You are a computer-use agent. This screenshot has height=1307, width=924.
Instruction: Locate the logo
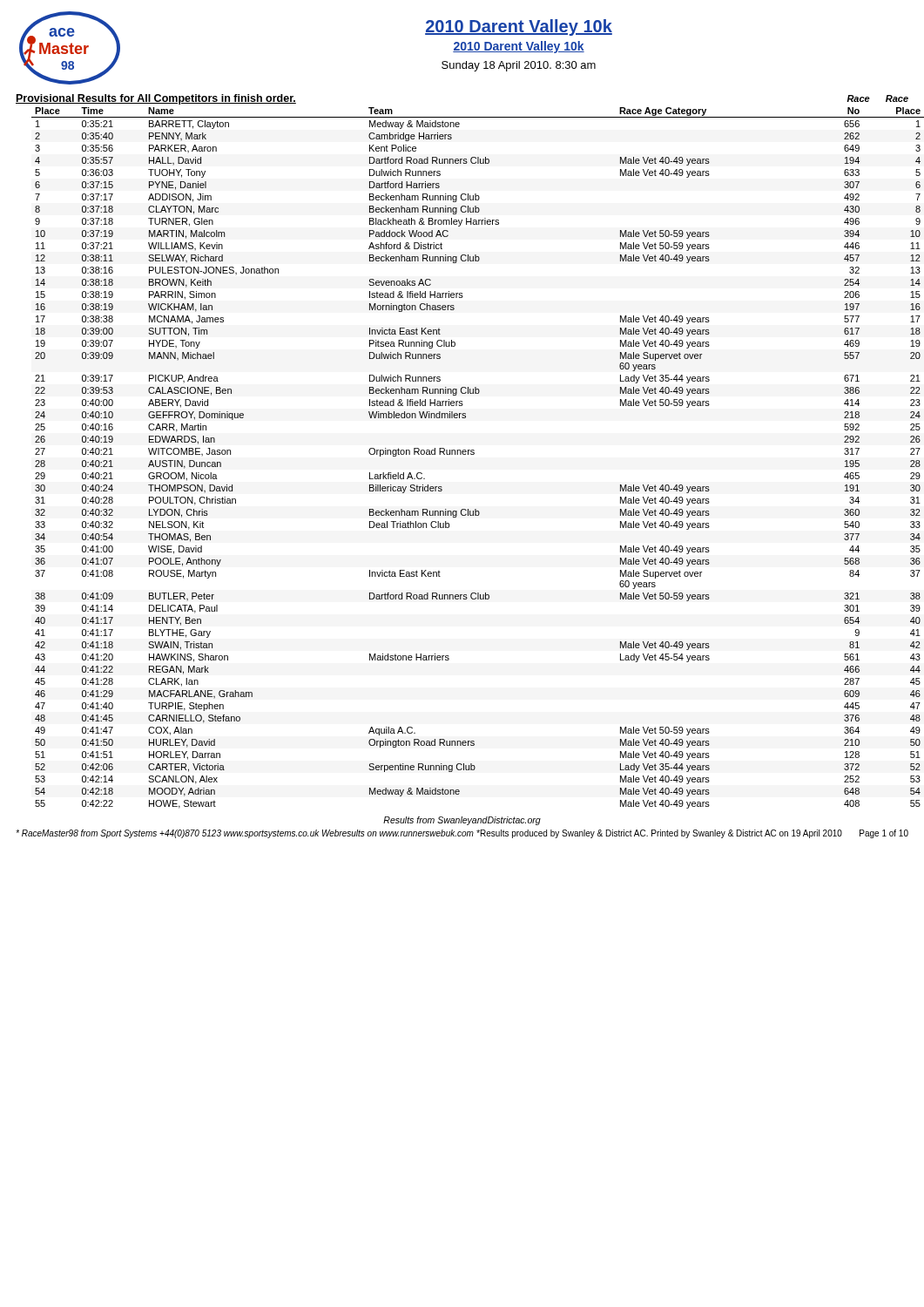(x=72, y=48)
